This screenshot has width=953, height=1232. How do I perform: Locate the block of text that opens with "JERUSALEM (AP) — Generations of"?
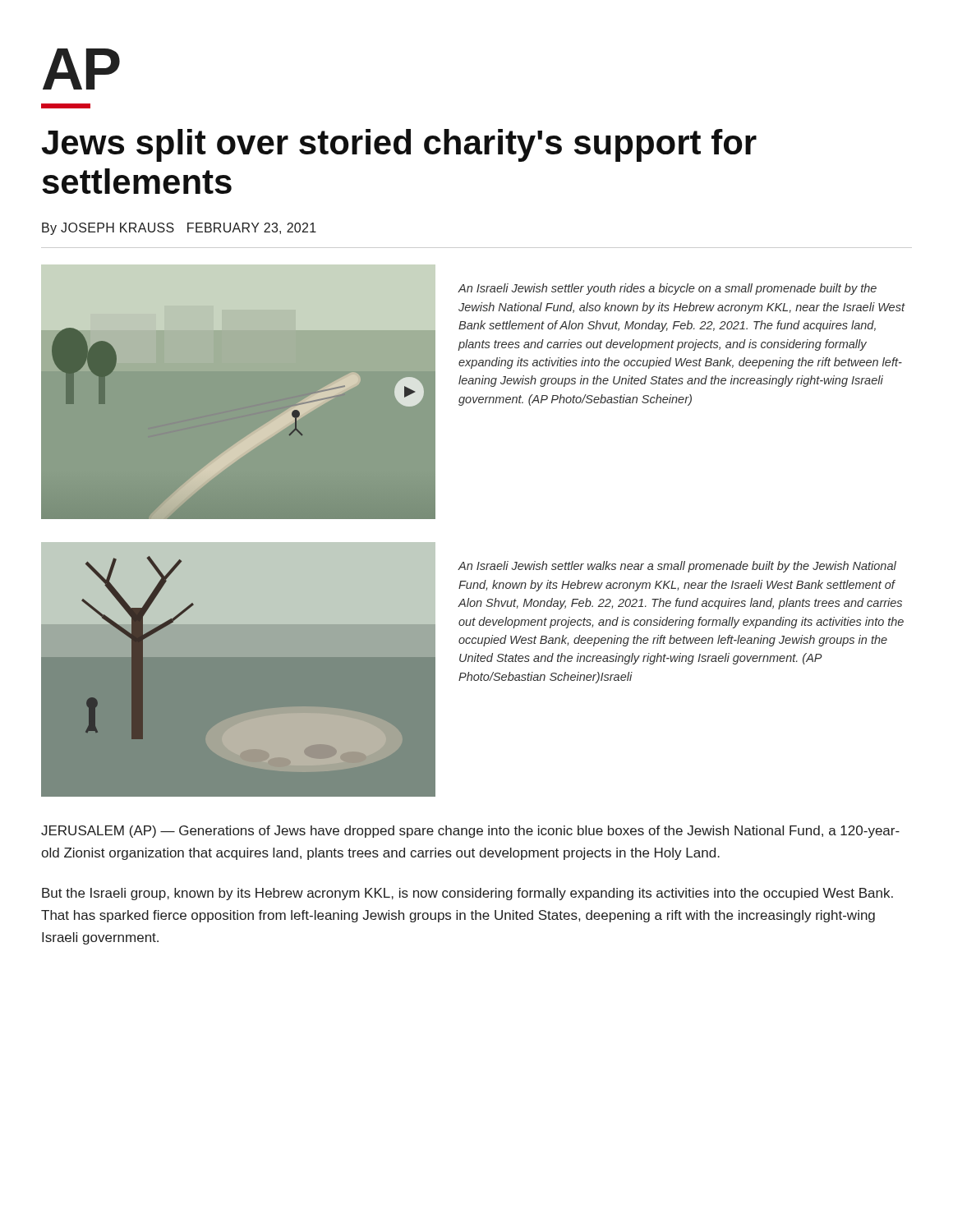pos(470,842)
